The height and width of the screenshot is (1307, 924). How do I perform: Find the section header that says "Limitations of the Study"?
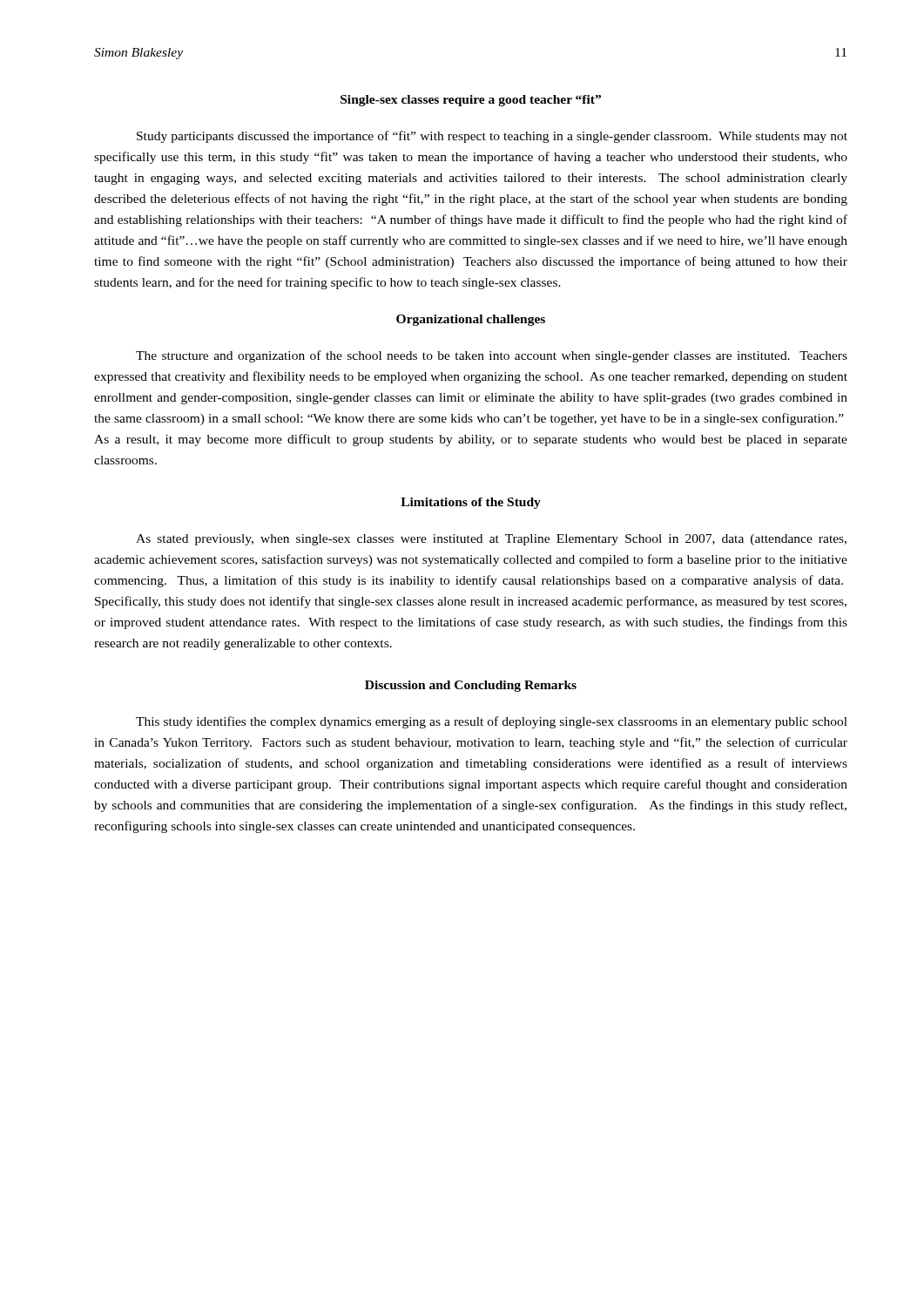(x=471, y=502)
